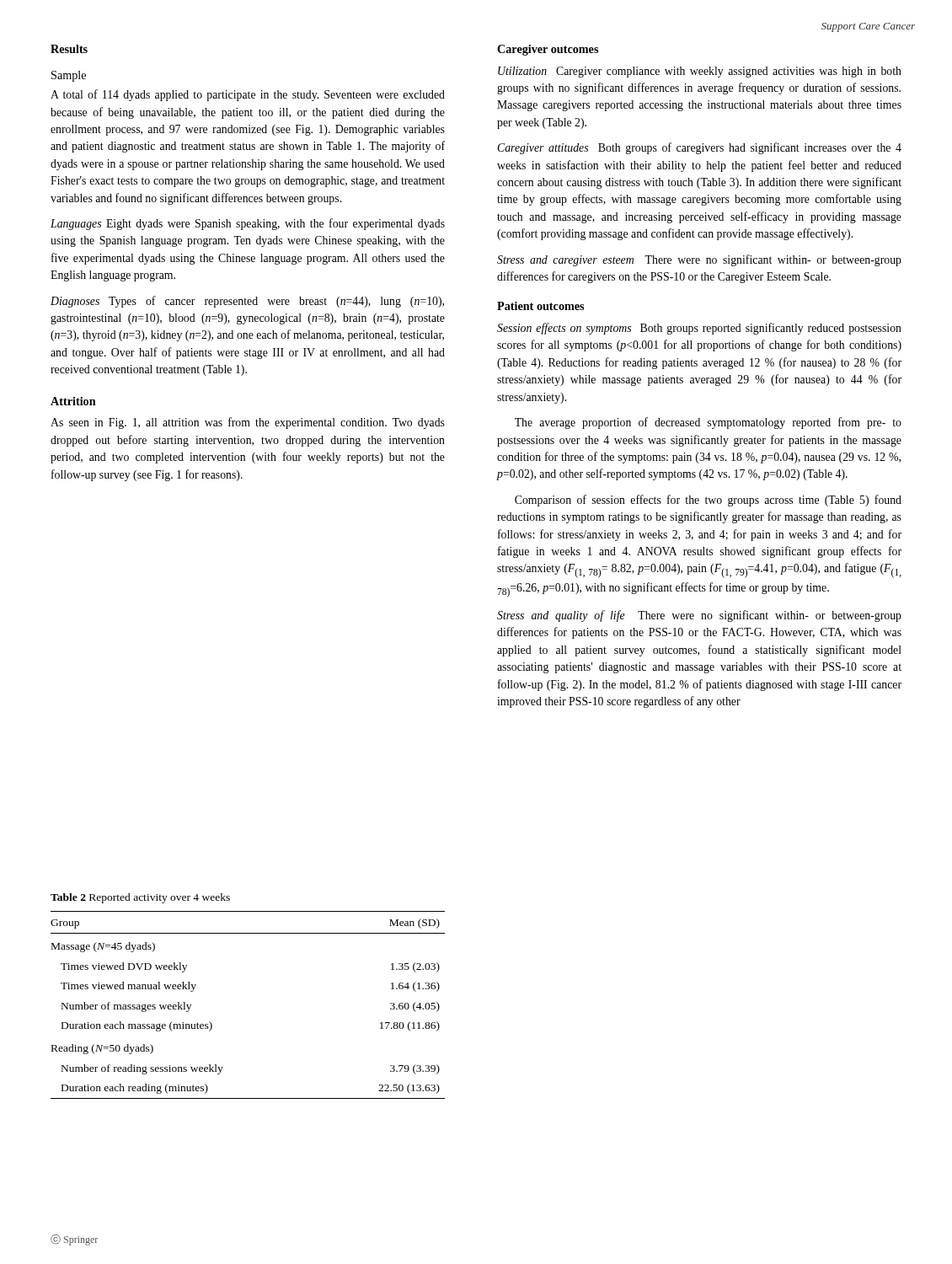Where is the passage that starts "The average proportion of decreased symptomatology reported from"?
The width and height of the screenshot is (952, 1264).
coord(699,449)
